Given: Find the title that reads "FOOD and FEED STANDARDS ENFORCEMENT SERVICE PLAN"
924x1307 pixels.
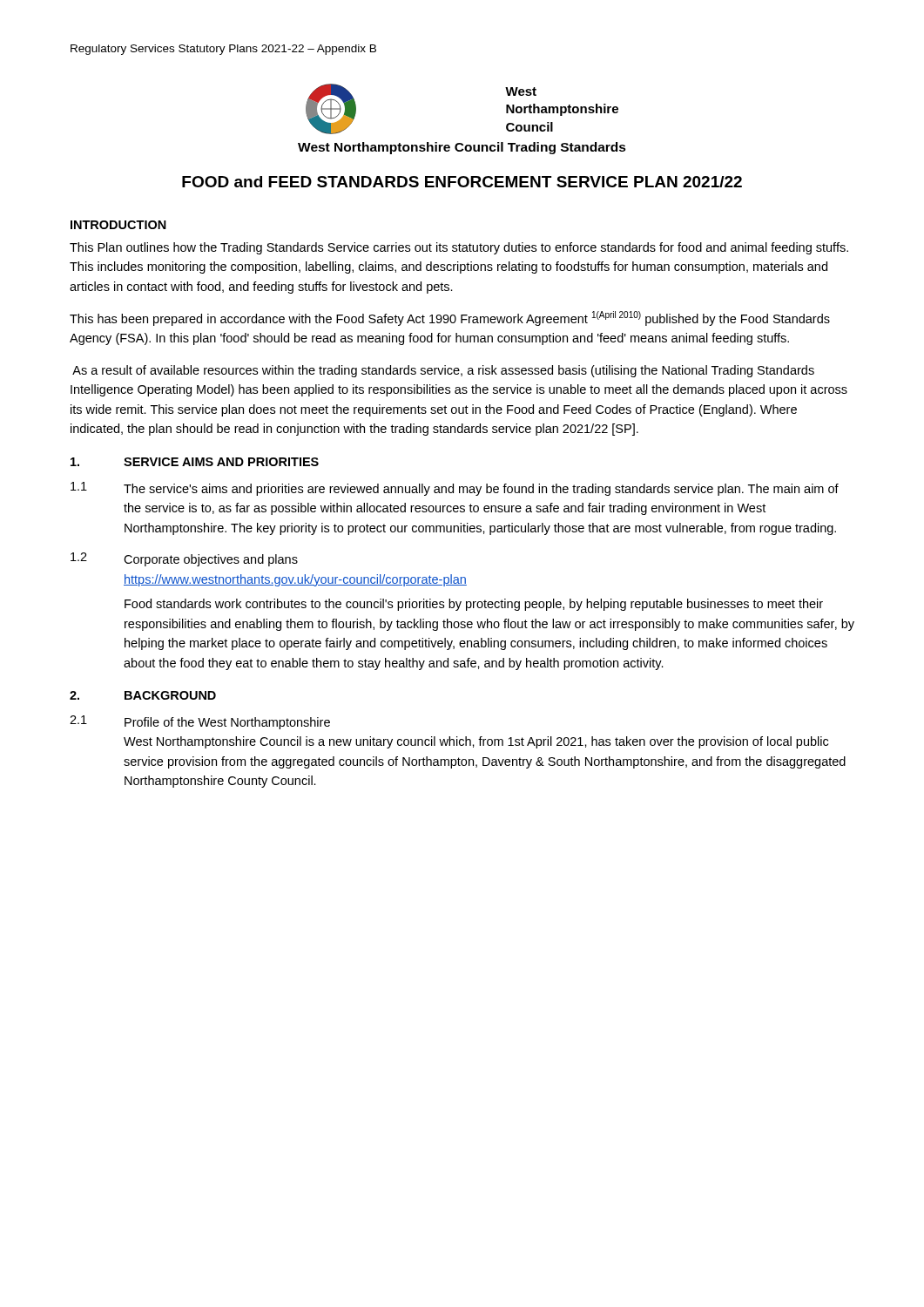Looking at the screenshot, I should tap(462, 181).
